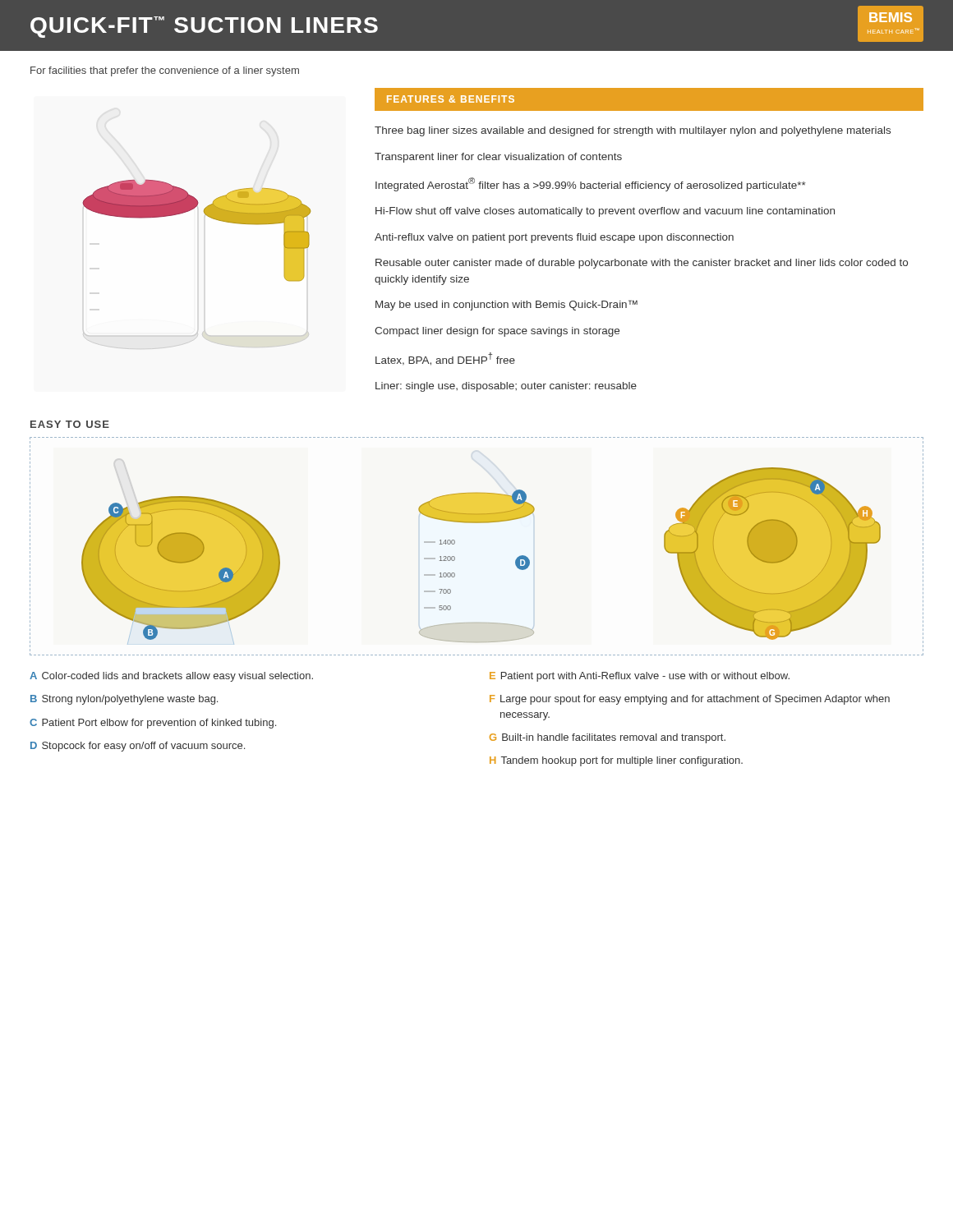The image size is (953, 1232).
Task: Select the list item that reads "Transparent liner for clear visualization"
Action: (x=498, y=156)
